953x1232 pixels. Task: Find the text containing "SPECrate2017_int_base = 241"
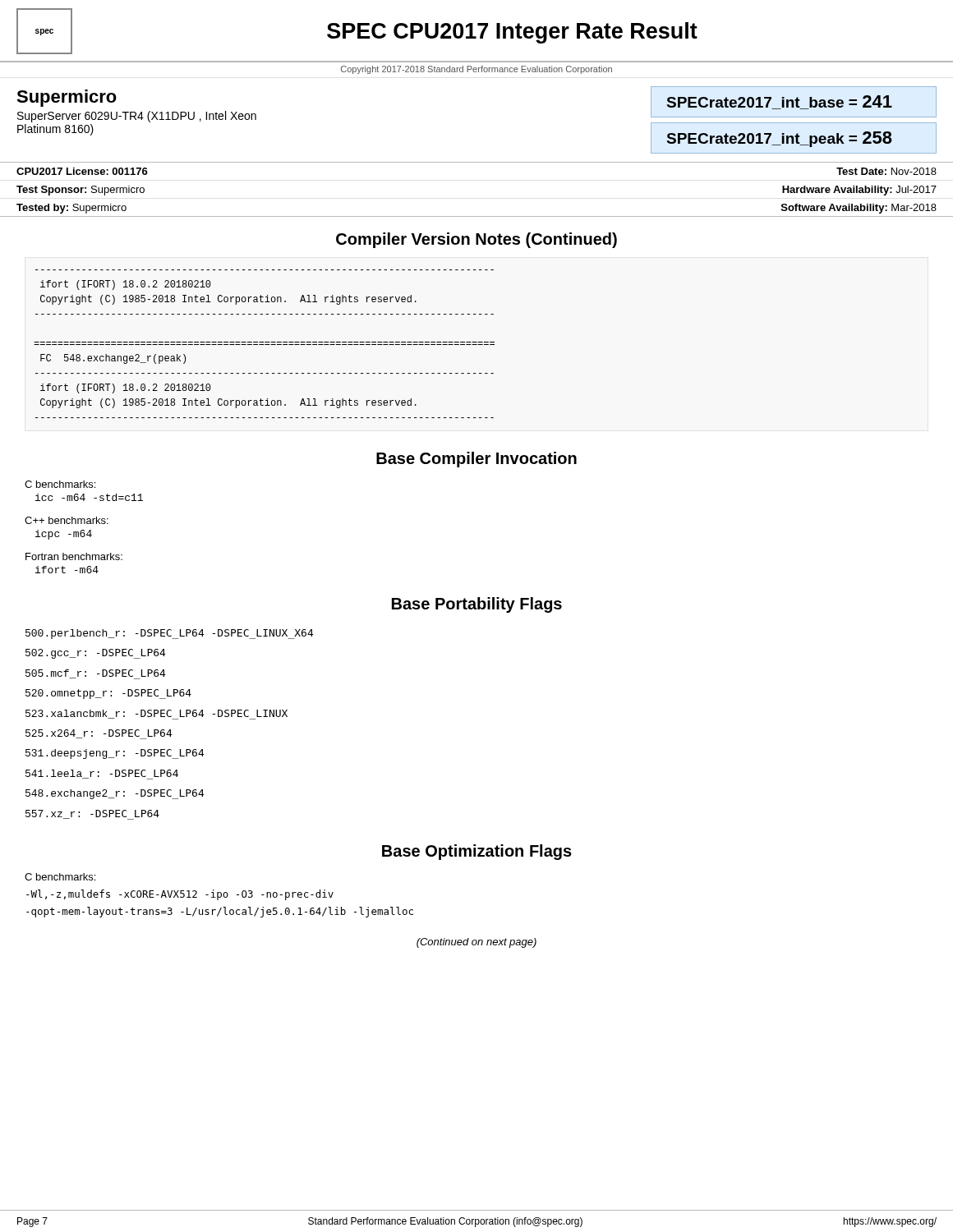779,101
